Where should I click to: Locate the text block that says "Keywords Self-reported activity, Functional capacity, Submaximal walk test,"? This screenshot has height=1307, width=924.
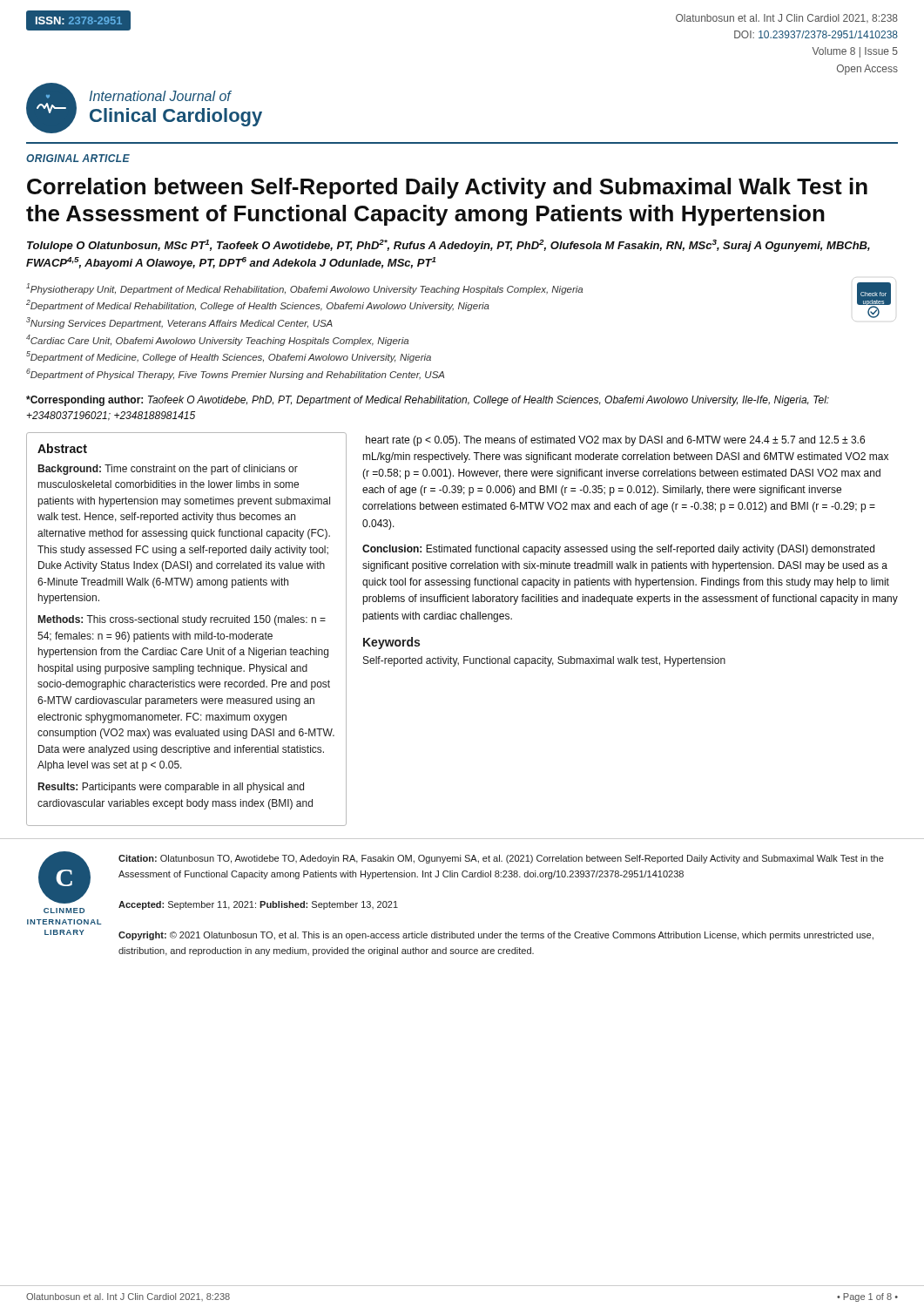630,652
